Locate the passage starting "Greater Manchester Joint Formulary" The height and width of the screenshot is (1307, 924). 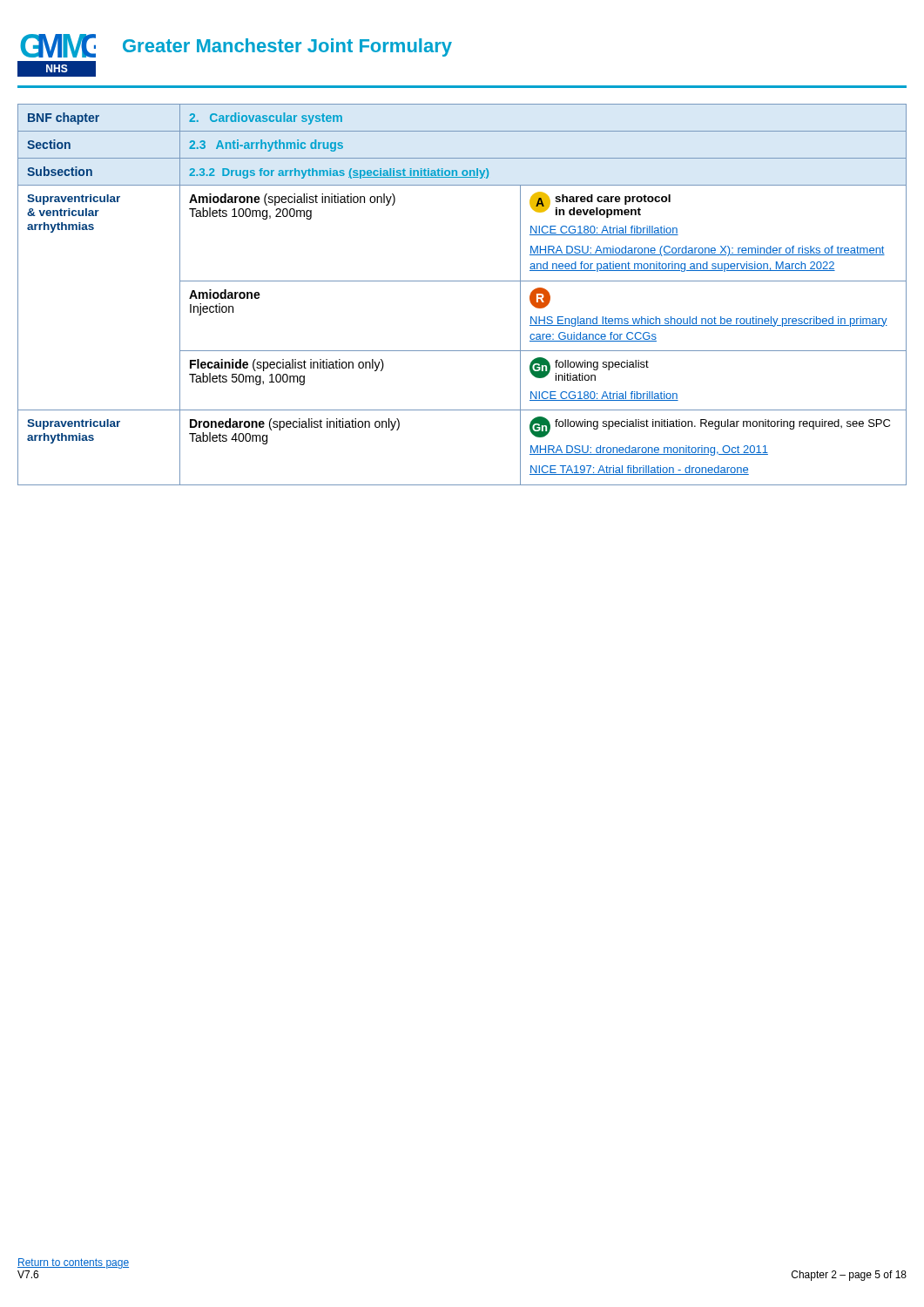tap(287, 46)
